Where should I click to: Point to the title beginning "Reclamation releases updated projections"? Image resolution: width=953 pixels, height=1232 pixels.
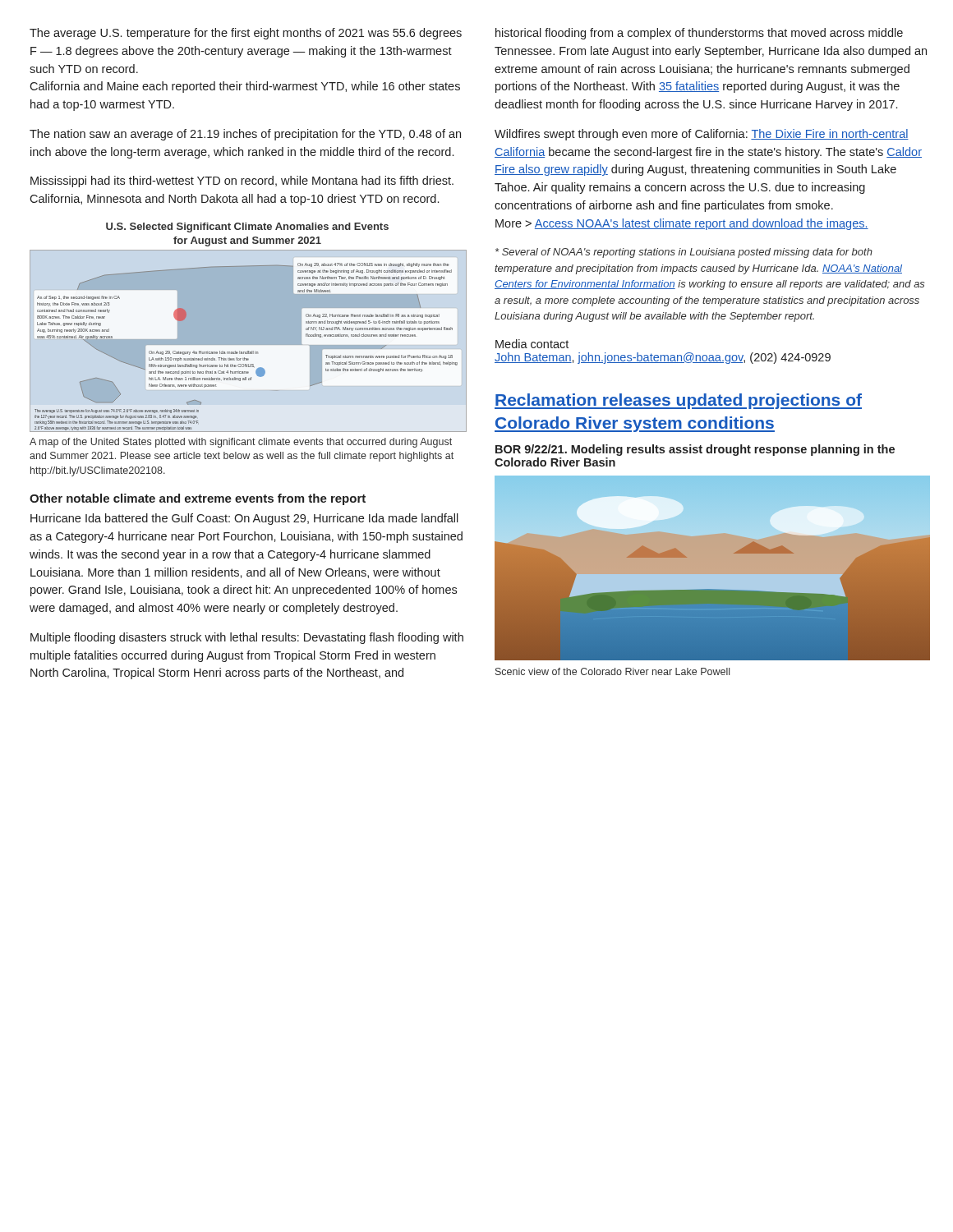tap(678, 411)
